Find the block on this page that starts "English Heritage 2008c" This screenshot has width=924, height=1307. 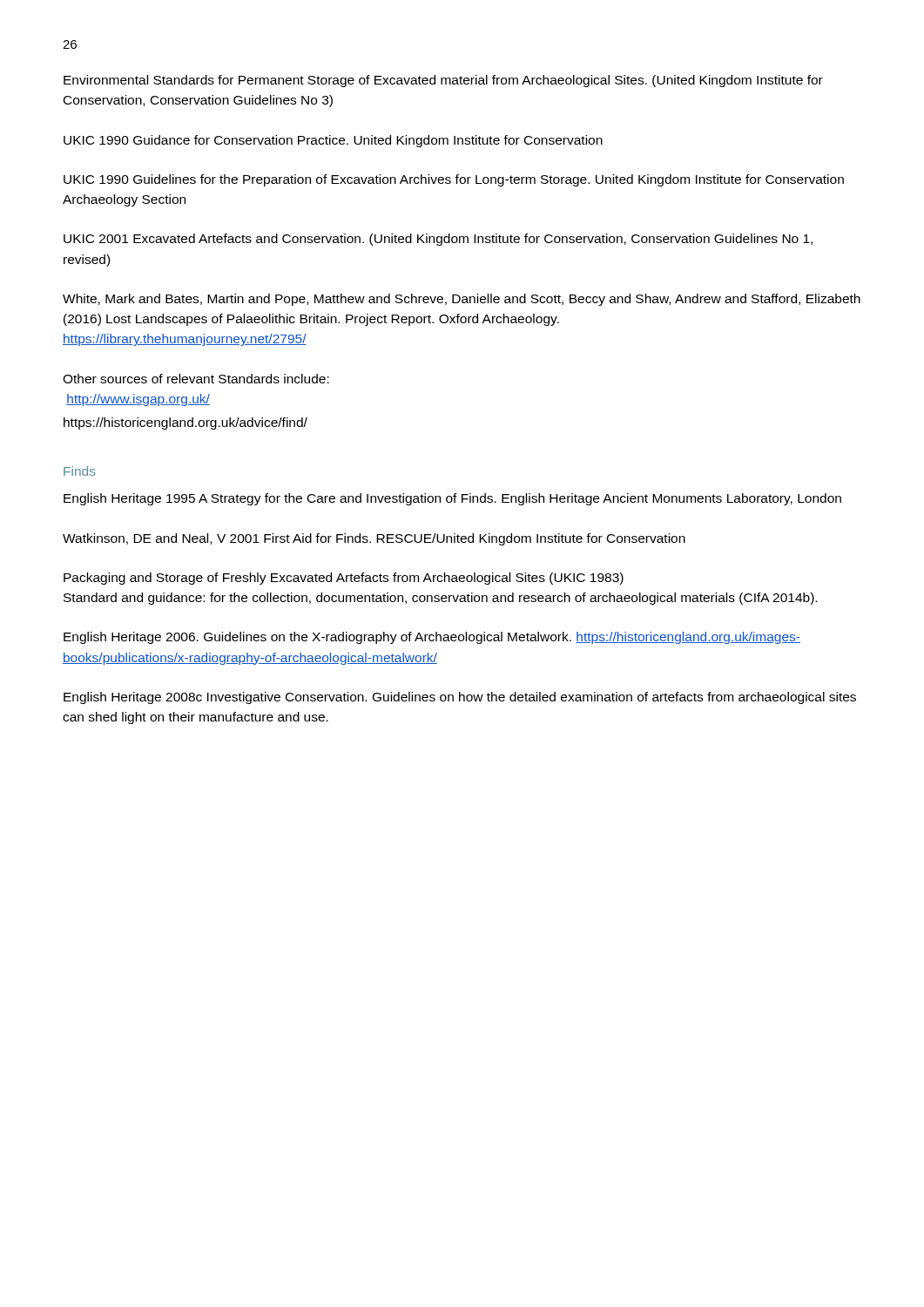point(460,707)
